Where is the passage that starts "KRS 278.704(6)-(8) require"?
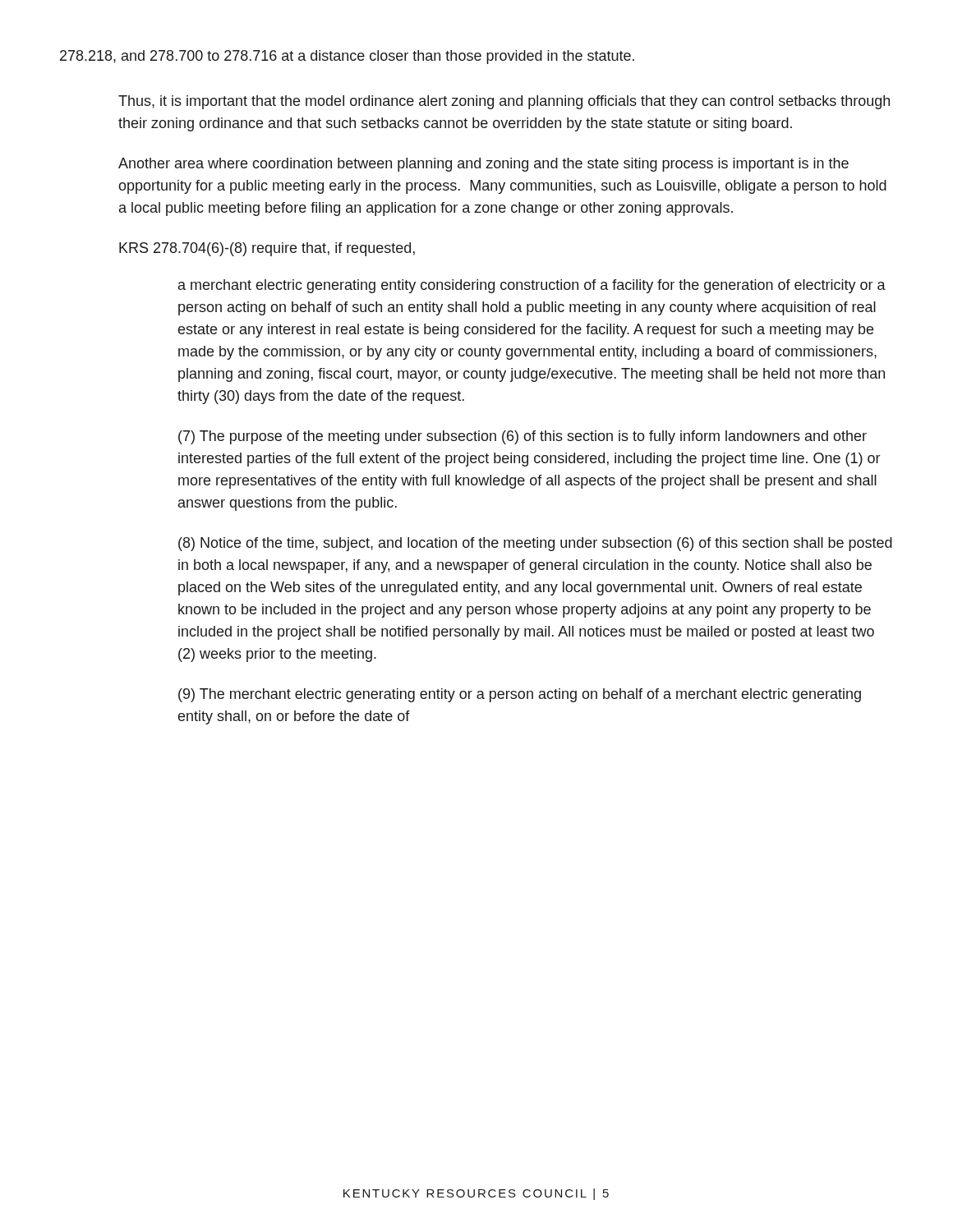Screen dimensions: 1232x953 click(x=267, y=248)
